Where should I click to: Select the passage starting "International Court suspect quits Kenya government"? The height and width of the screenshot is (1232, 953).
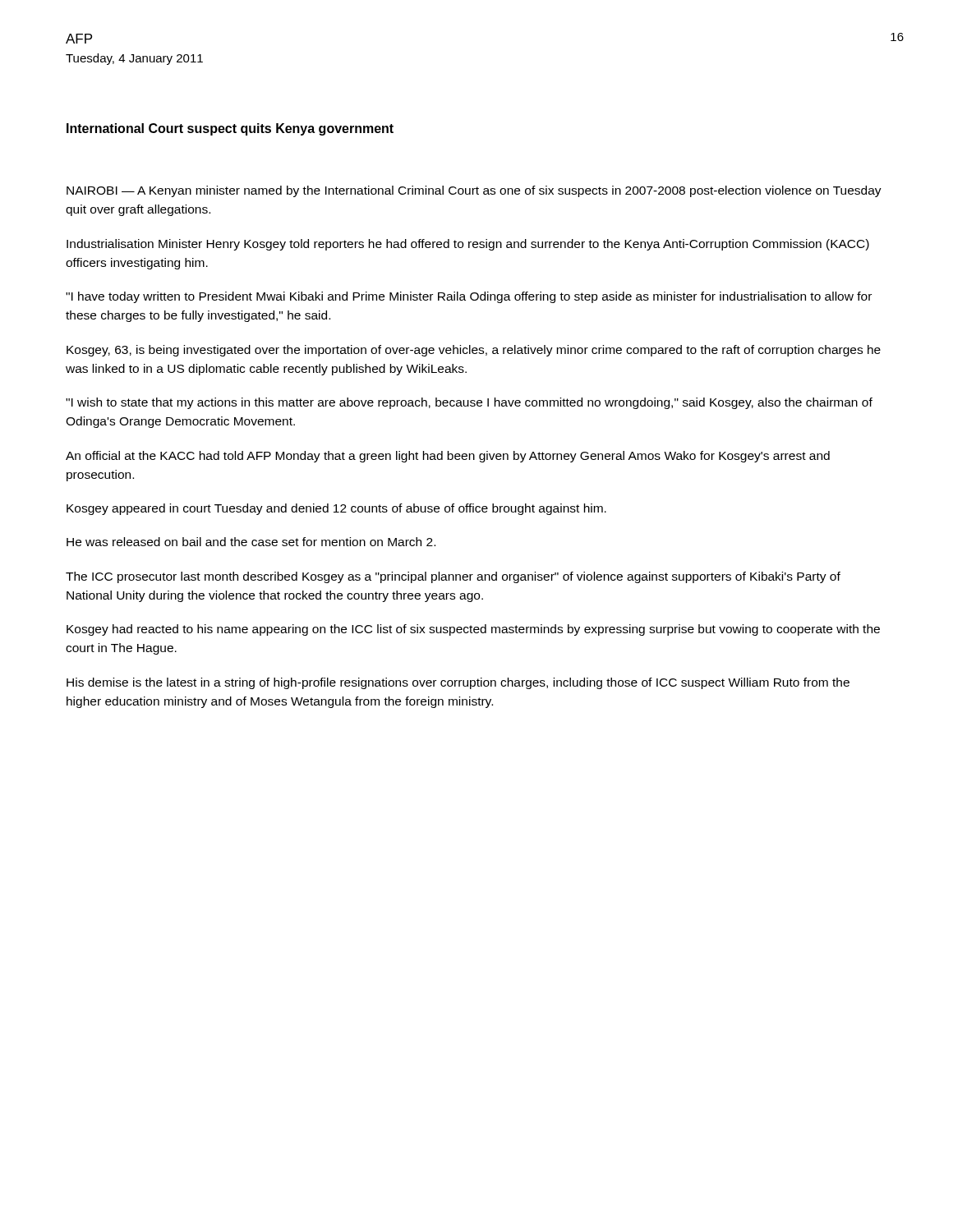pyautogui.click(x=230, y=129)
